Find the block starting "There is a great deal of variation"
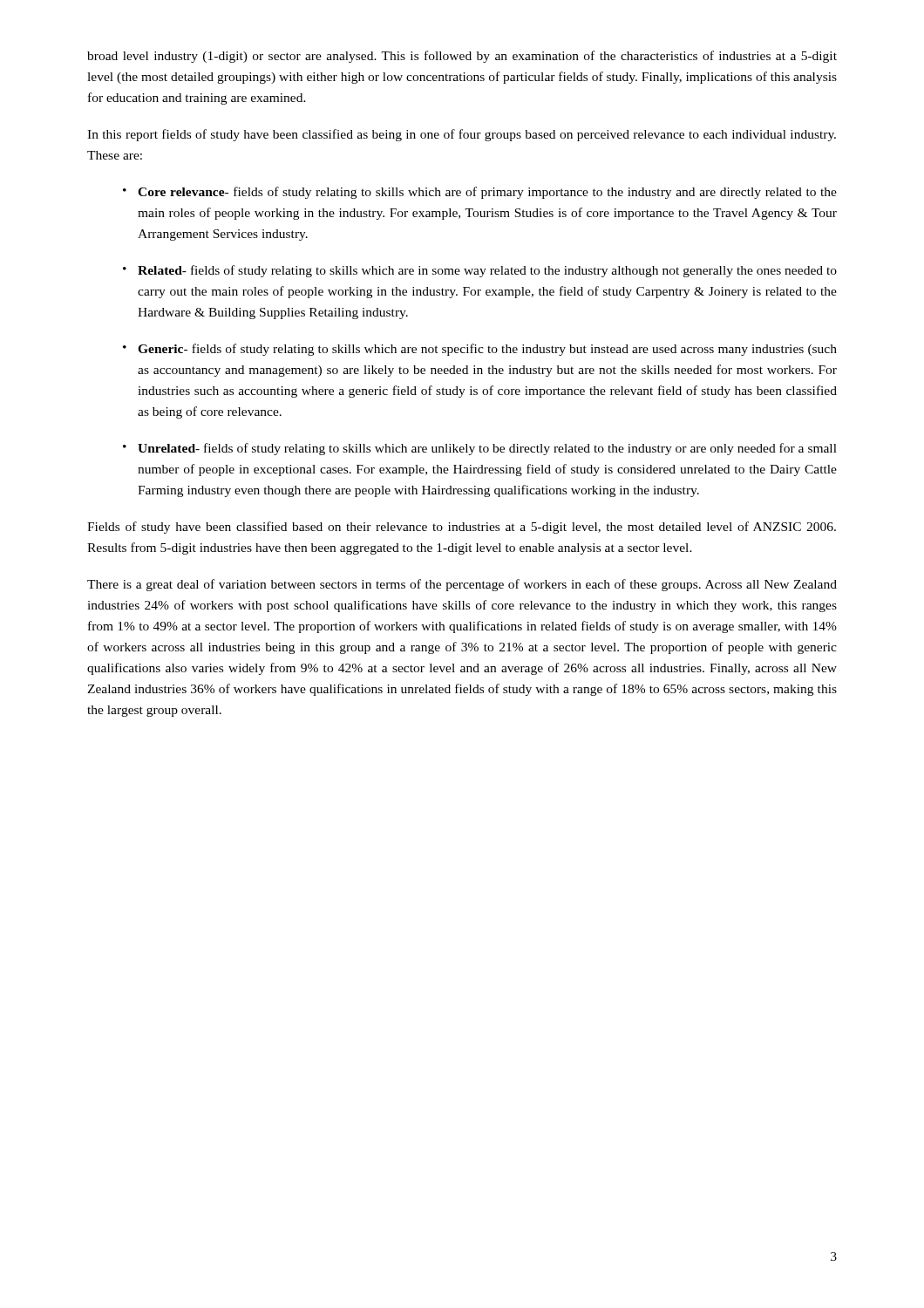The image size is (924, 1308). pos(462,647)
